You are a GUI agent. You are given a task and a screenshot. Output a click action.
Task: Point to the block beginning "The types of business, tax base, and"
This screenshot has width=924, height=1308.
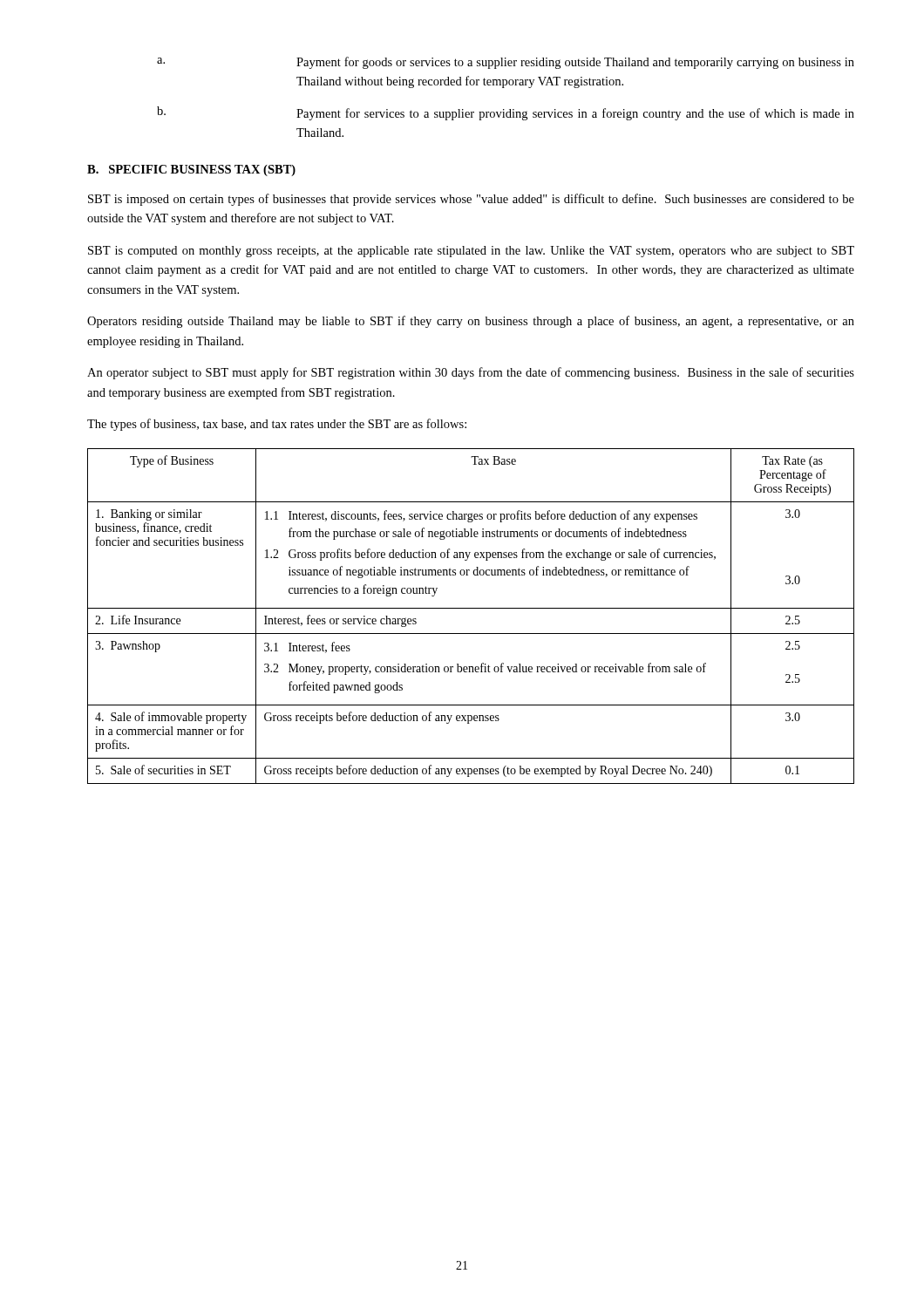pyautogui.click(x=277, y=424)
